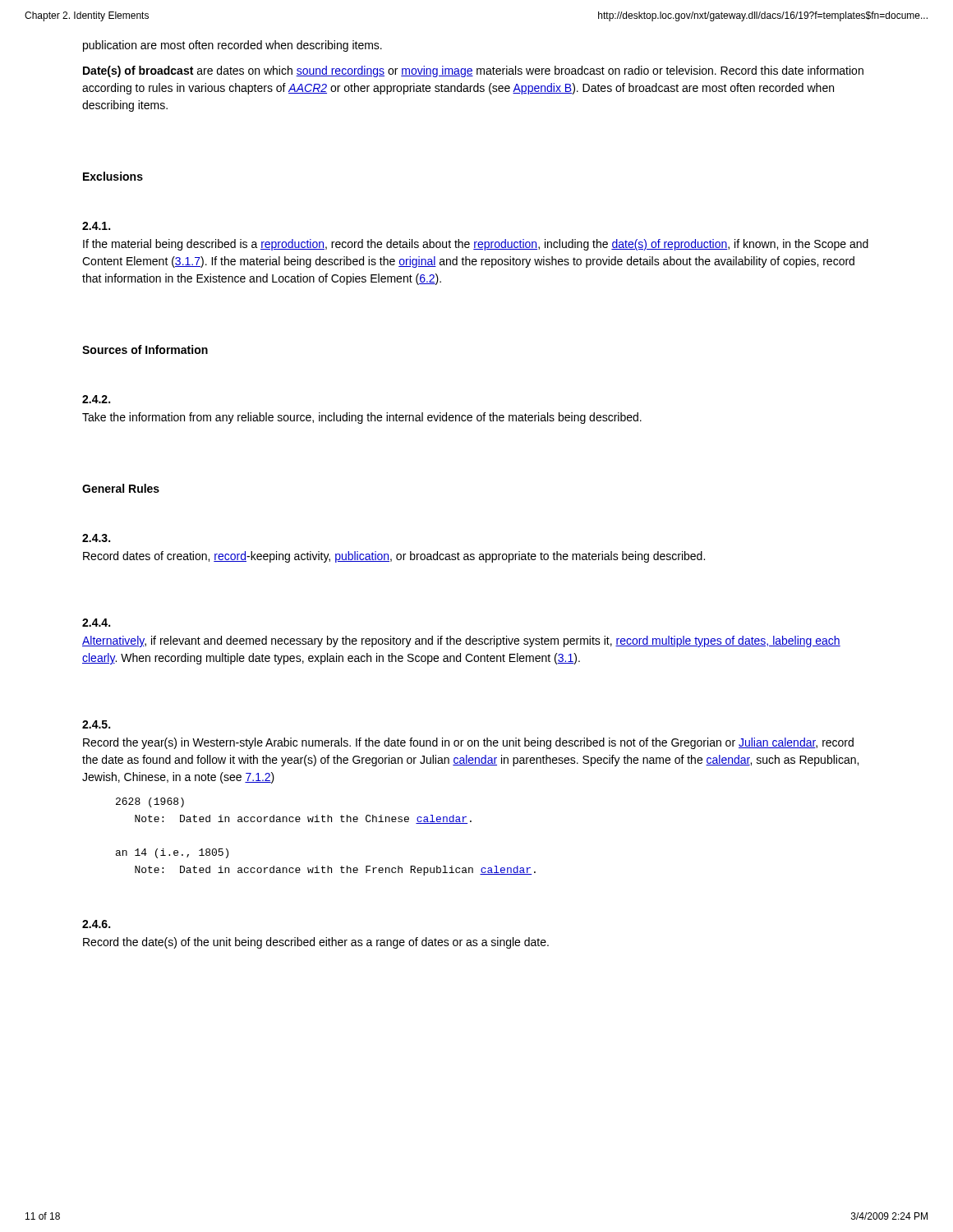Find "General Rules" on this page

click(121, 489)
